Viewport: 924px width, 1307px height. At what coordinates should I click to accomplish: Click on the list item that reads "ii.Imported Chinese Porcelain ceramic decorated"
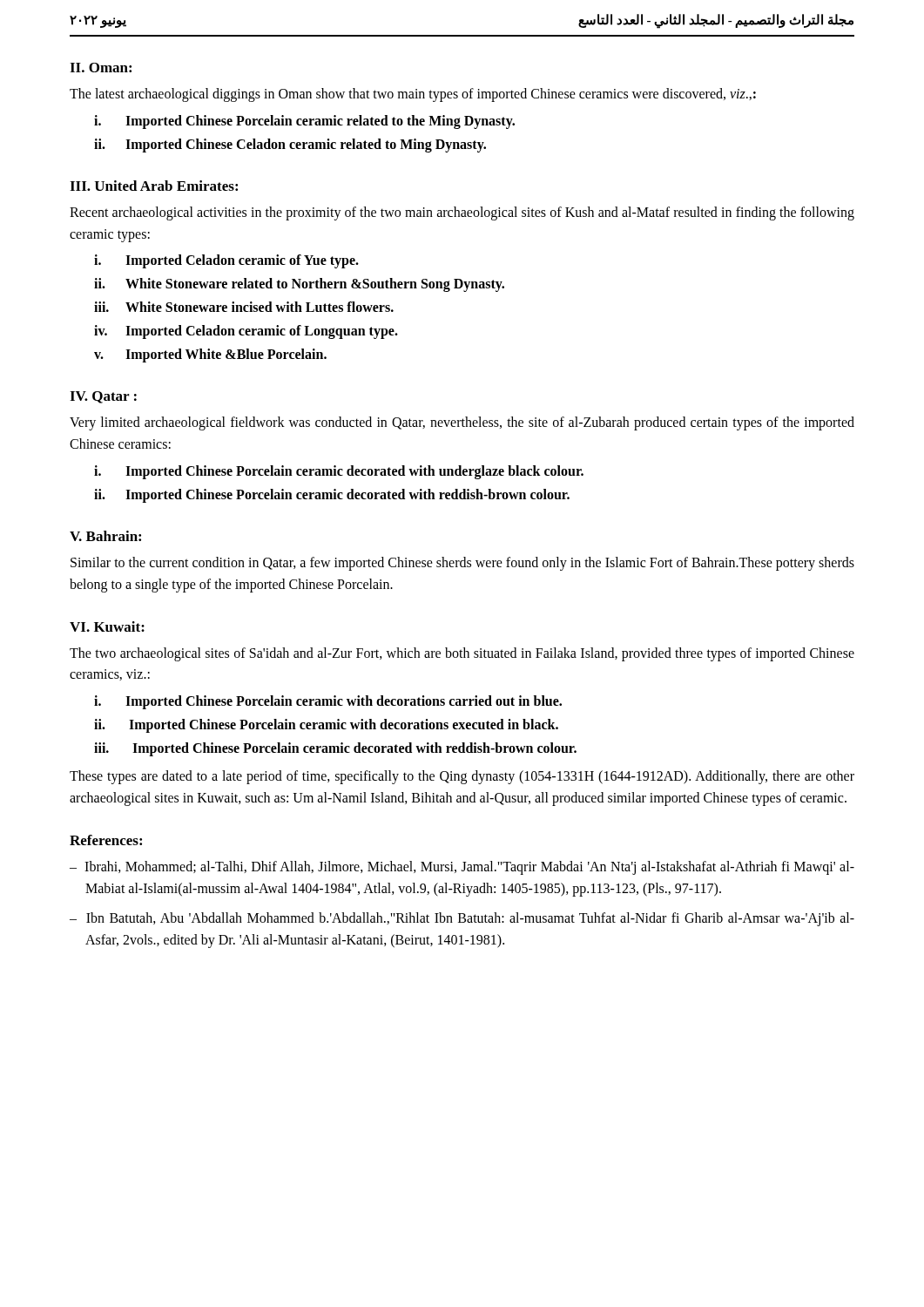click(x=474, y=495)
